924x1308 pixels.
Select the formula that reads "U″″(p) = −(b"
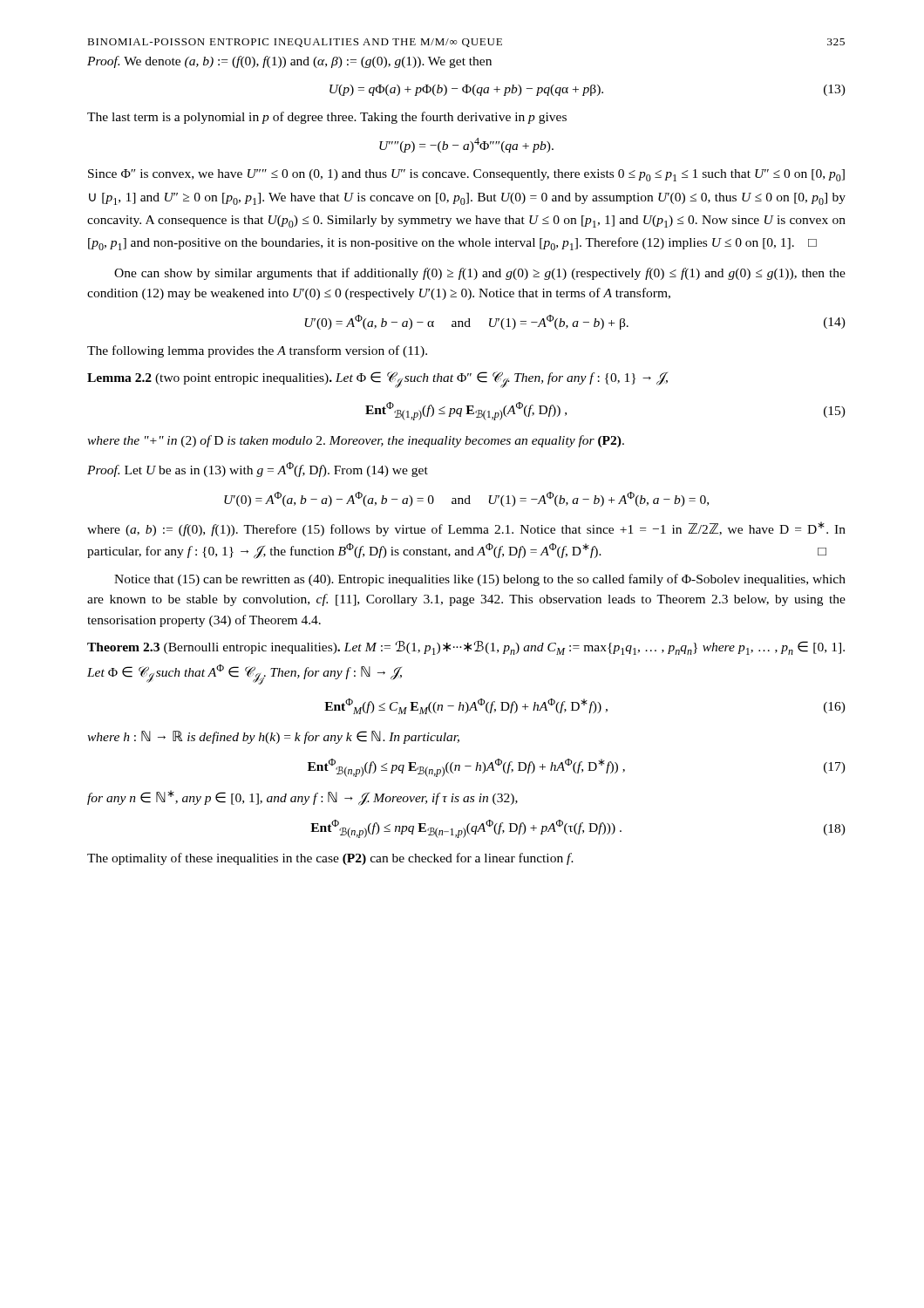[466, 145]
